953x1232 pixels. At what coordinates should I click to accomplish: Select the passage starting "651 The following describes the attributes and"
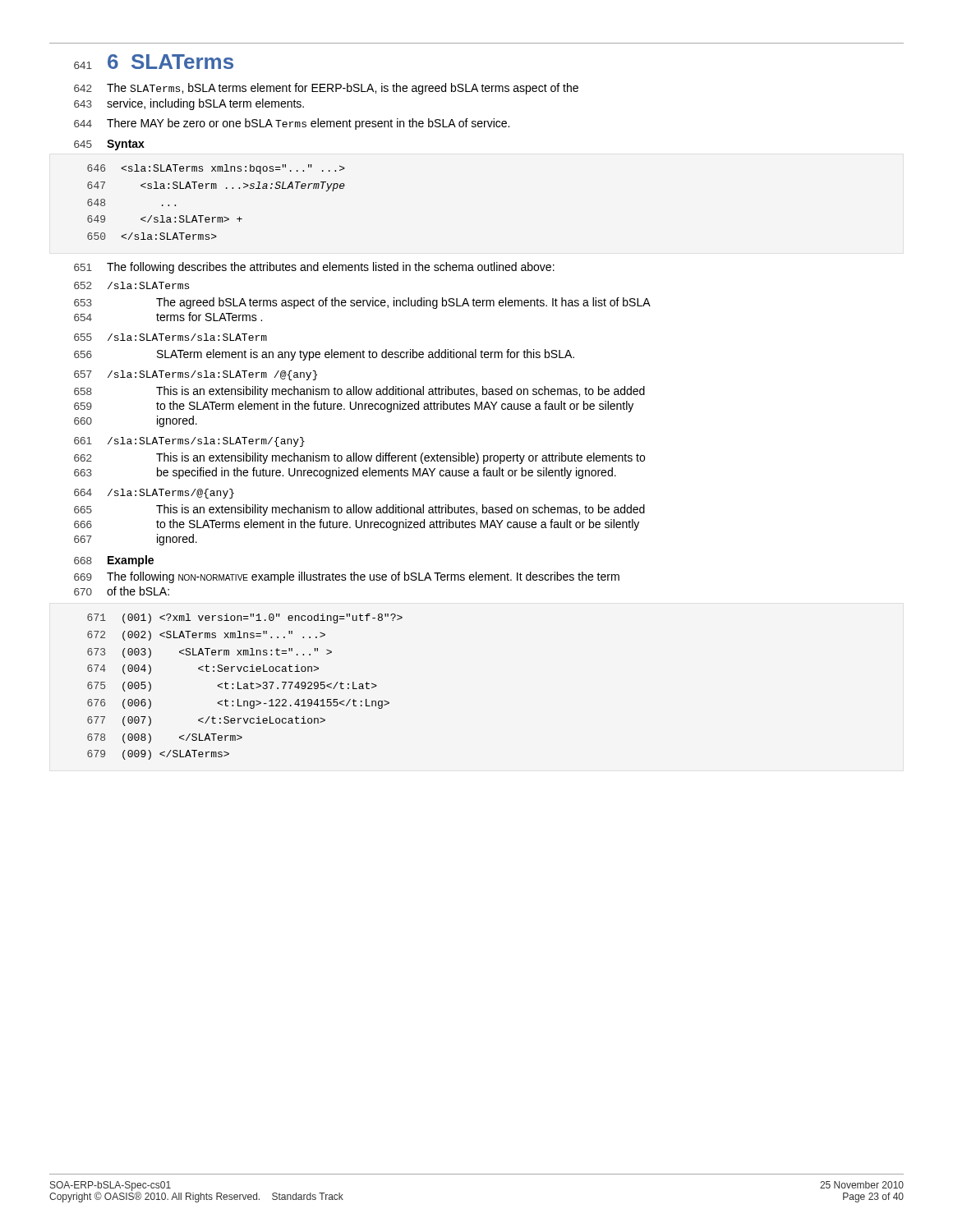pos(476,267)
